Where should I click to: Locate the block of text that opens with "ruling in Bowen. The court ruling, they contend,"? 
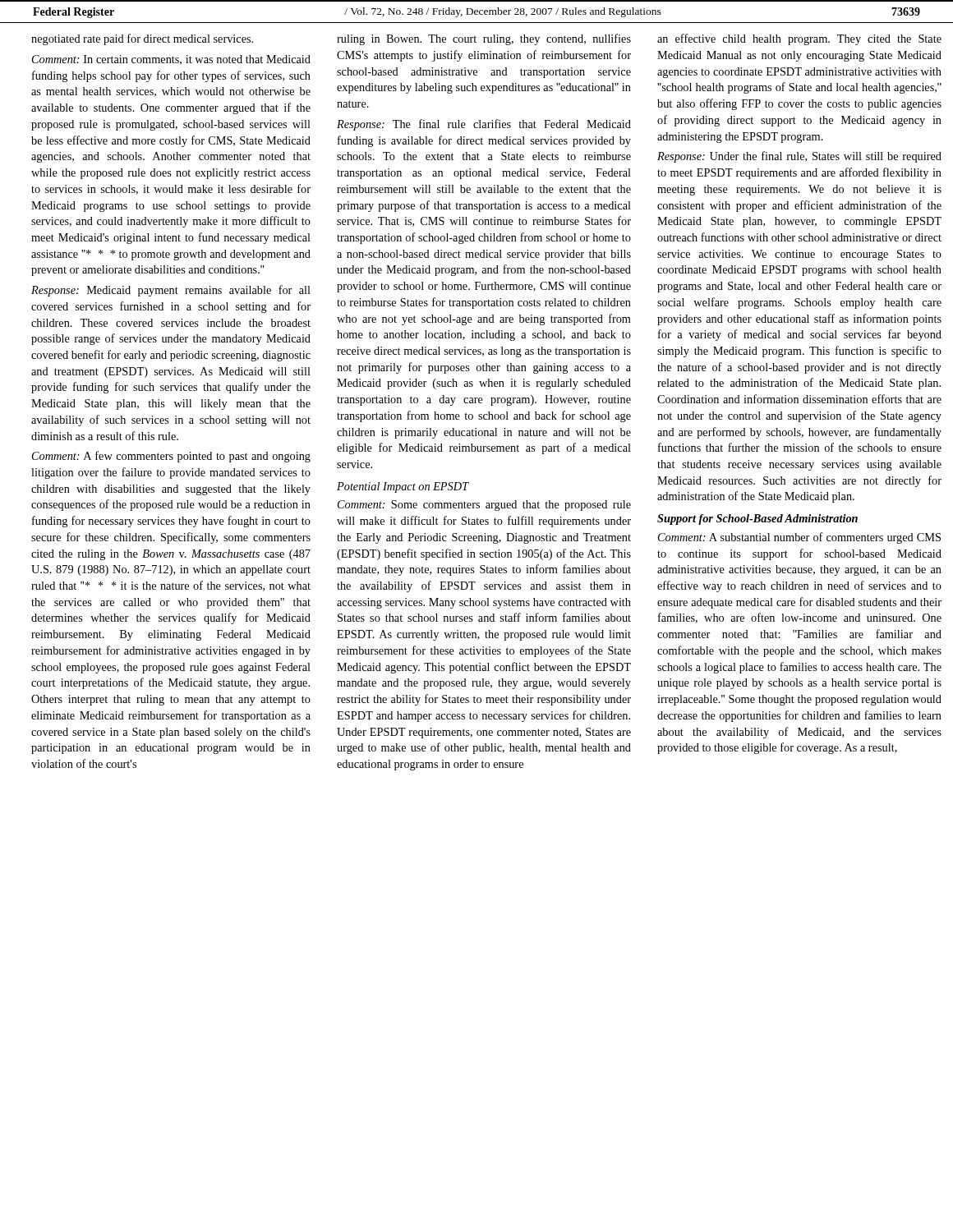click(x=484, y=402)
